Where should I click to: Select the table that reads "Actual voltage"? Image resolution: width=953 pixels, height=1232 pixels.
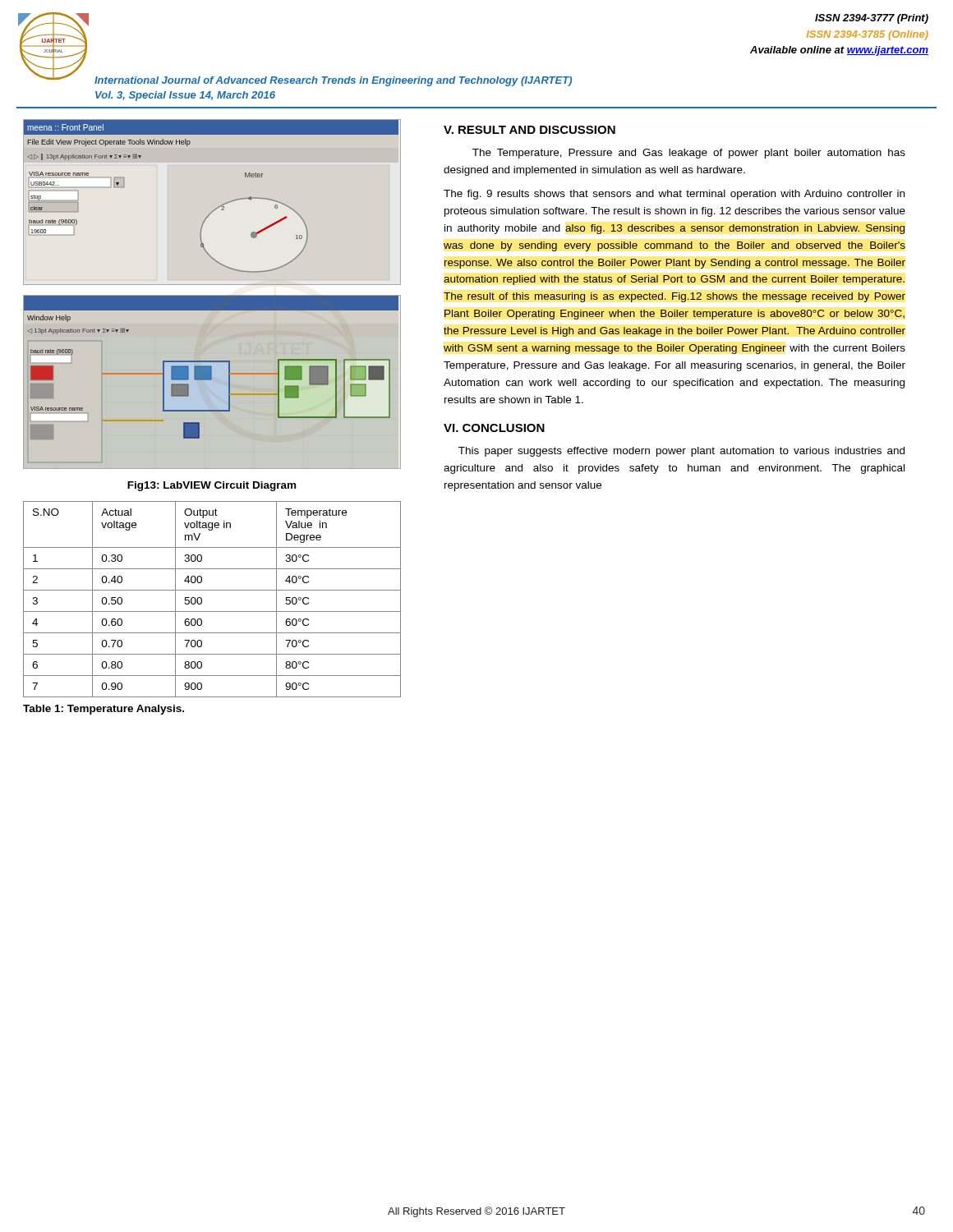[212, 599]
